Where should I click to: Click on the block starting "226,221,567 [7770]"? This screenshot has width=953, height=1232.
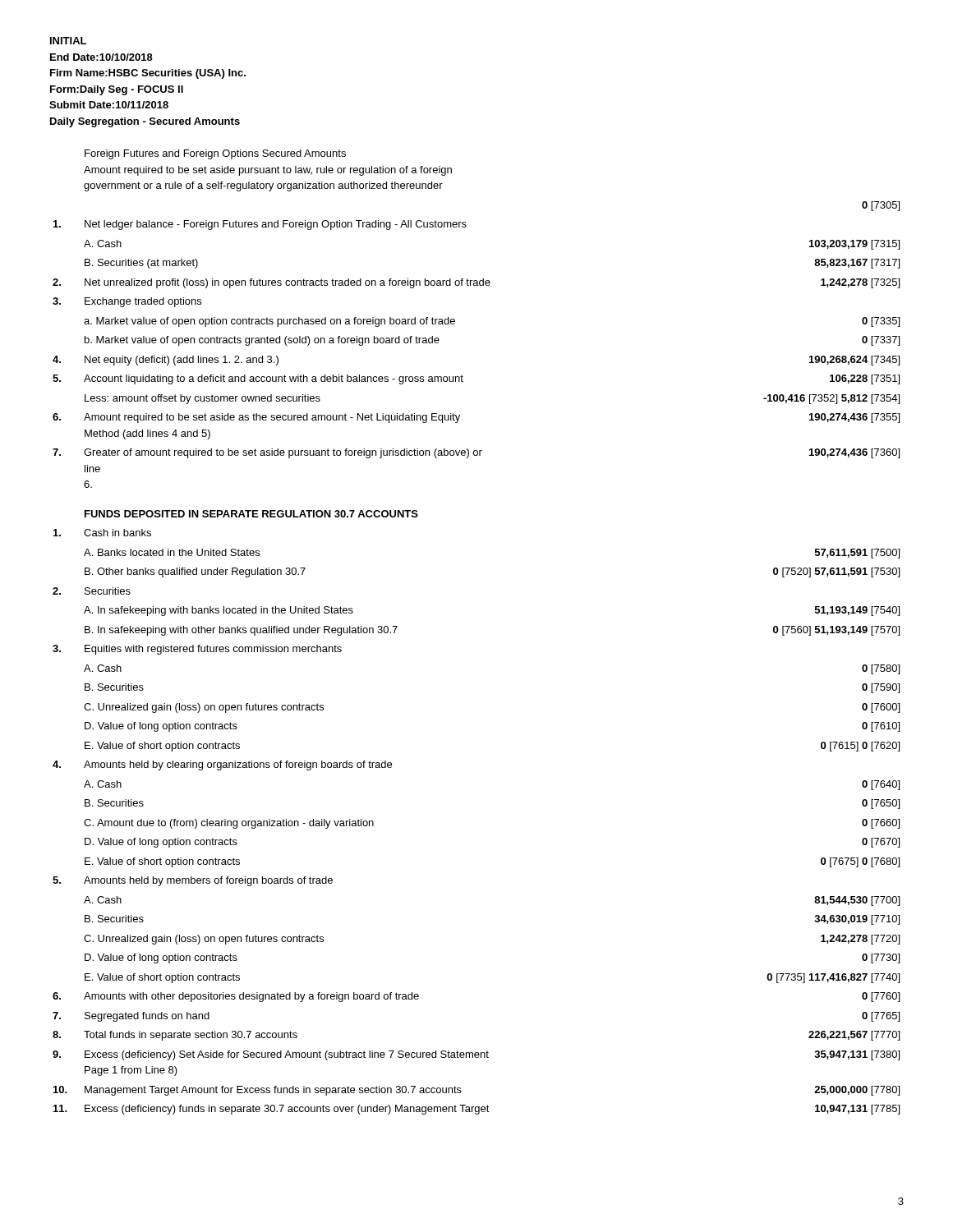tap(854, 1035)
